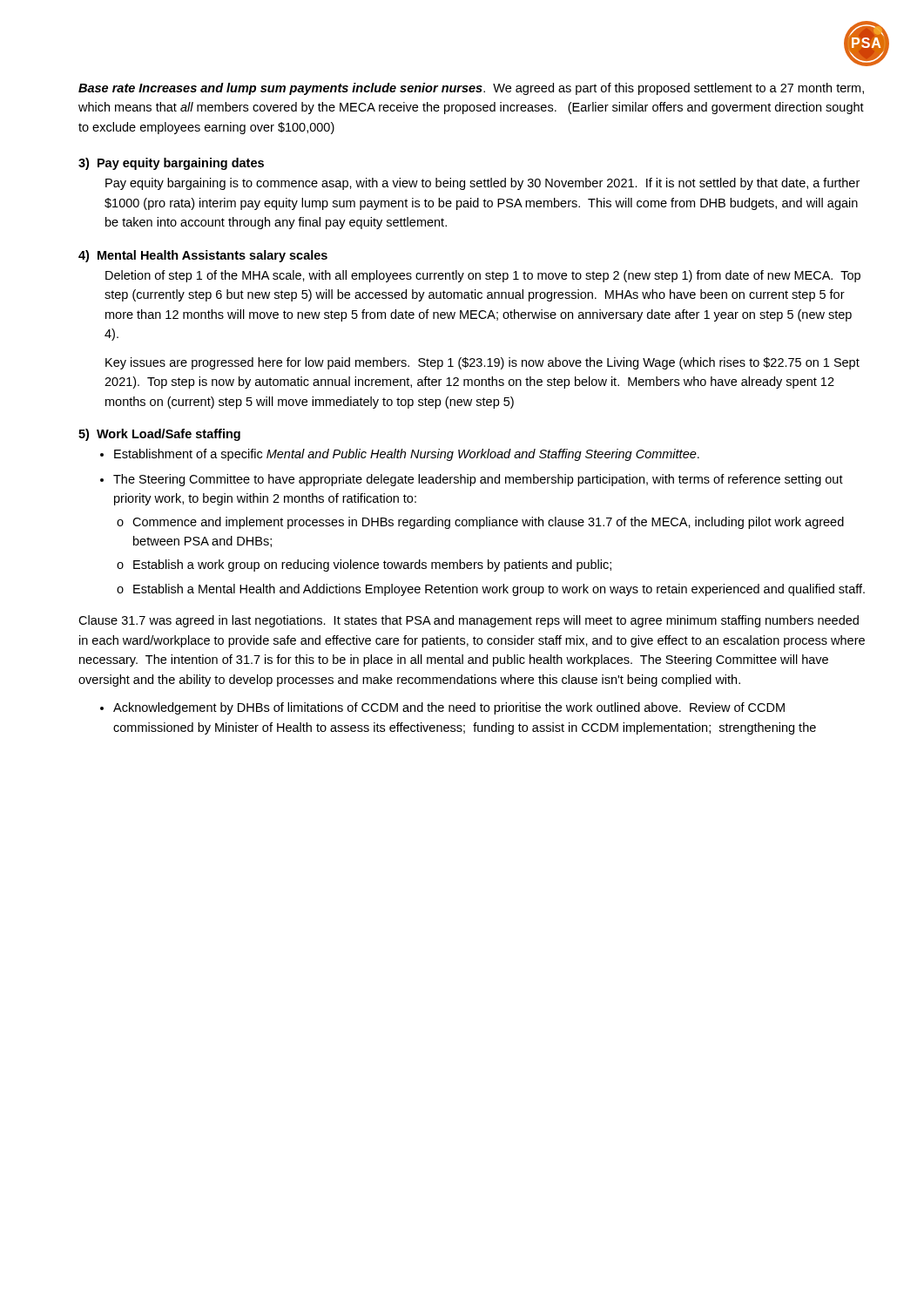Click the passage that begins "Base rate Increases"

click(472, 108)
